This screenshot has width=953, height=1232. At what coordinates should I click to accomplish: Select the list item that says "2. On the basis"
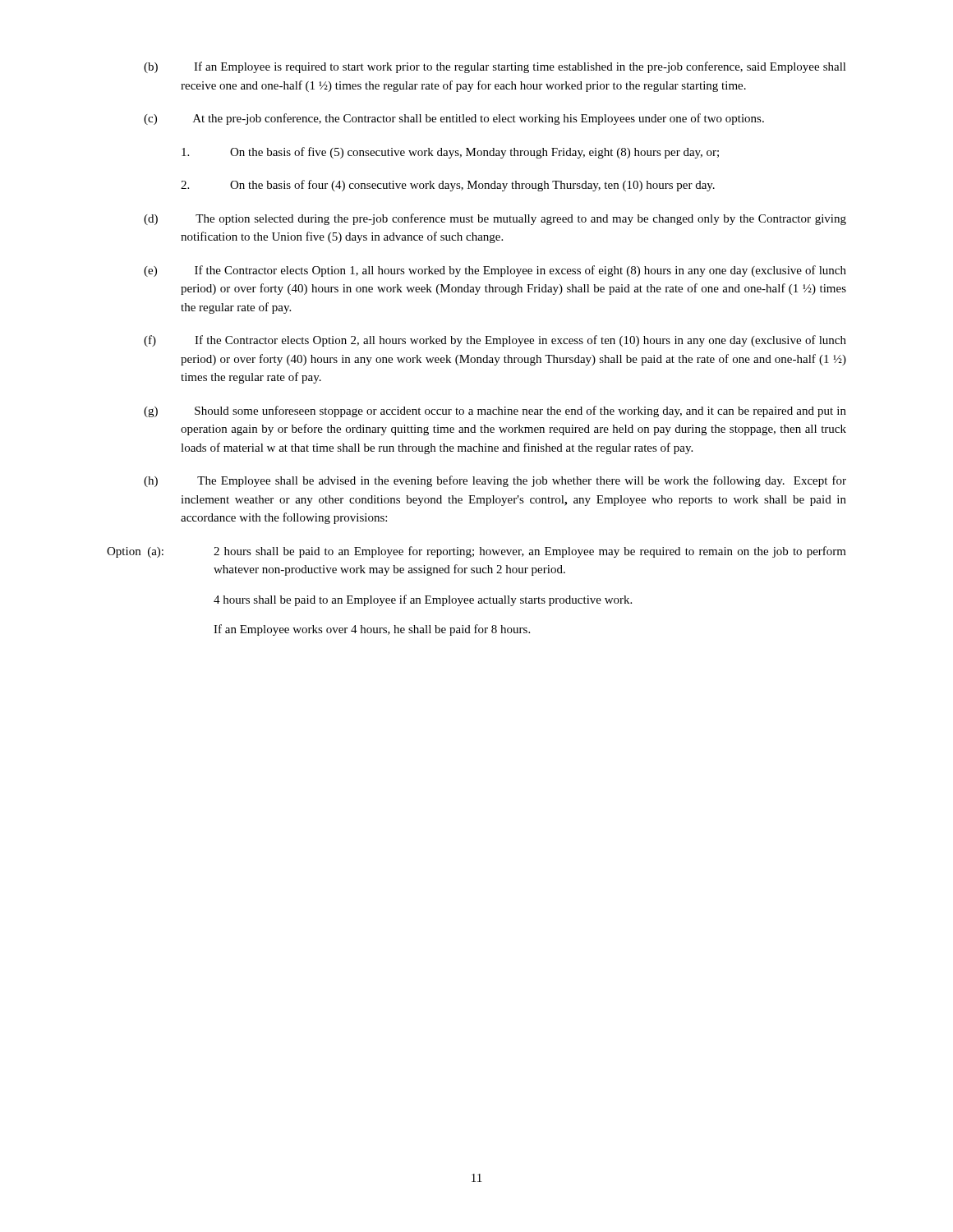tap(513, 185)
